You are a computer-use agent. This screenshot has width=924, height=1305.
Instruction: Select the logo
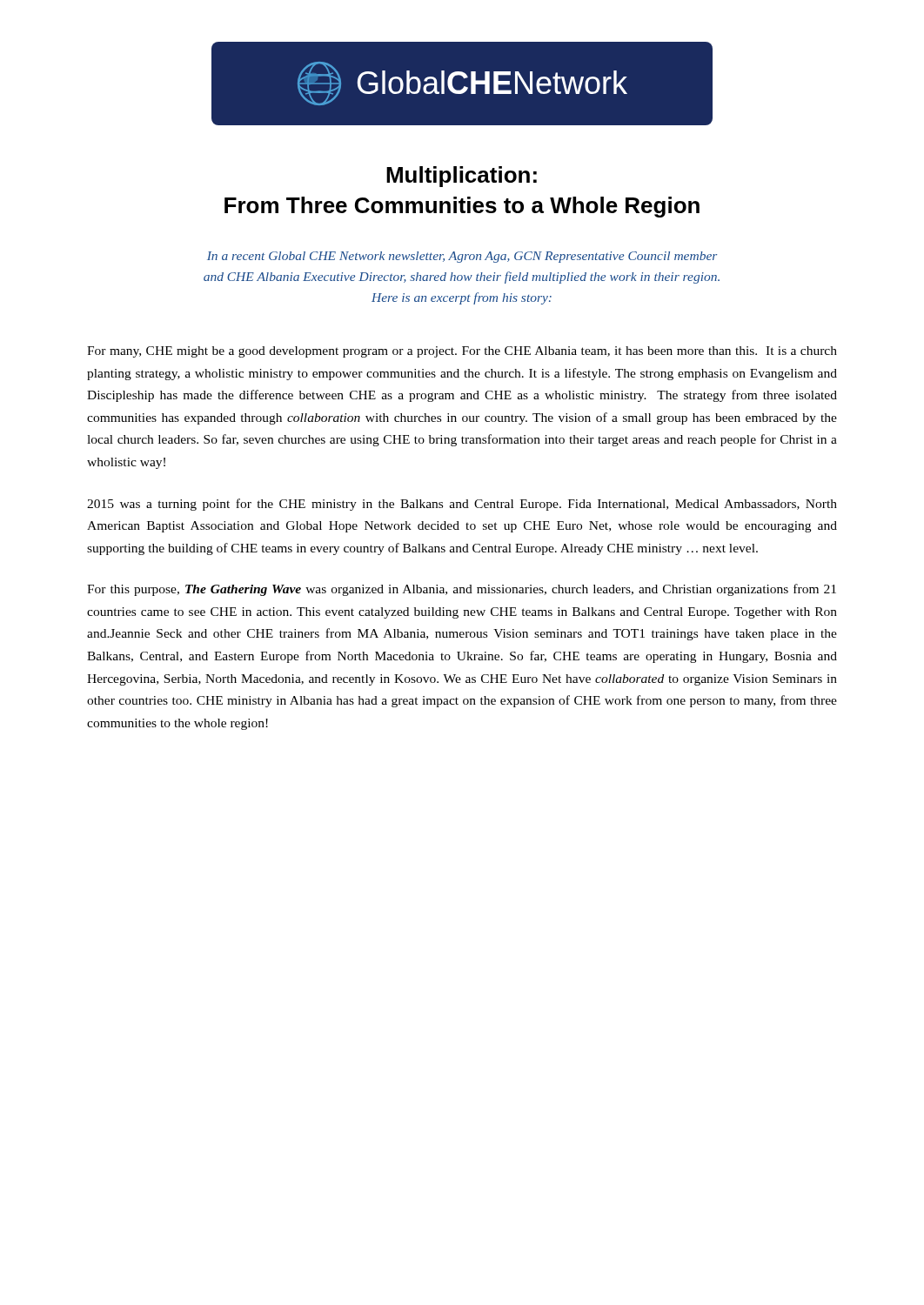click(462, 76)
